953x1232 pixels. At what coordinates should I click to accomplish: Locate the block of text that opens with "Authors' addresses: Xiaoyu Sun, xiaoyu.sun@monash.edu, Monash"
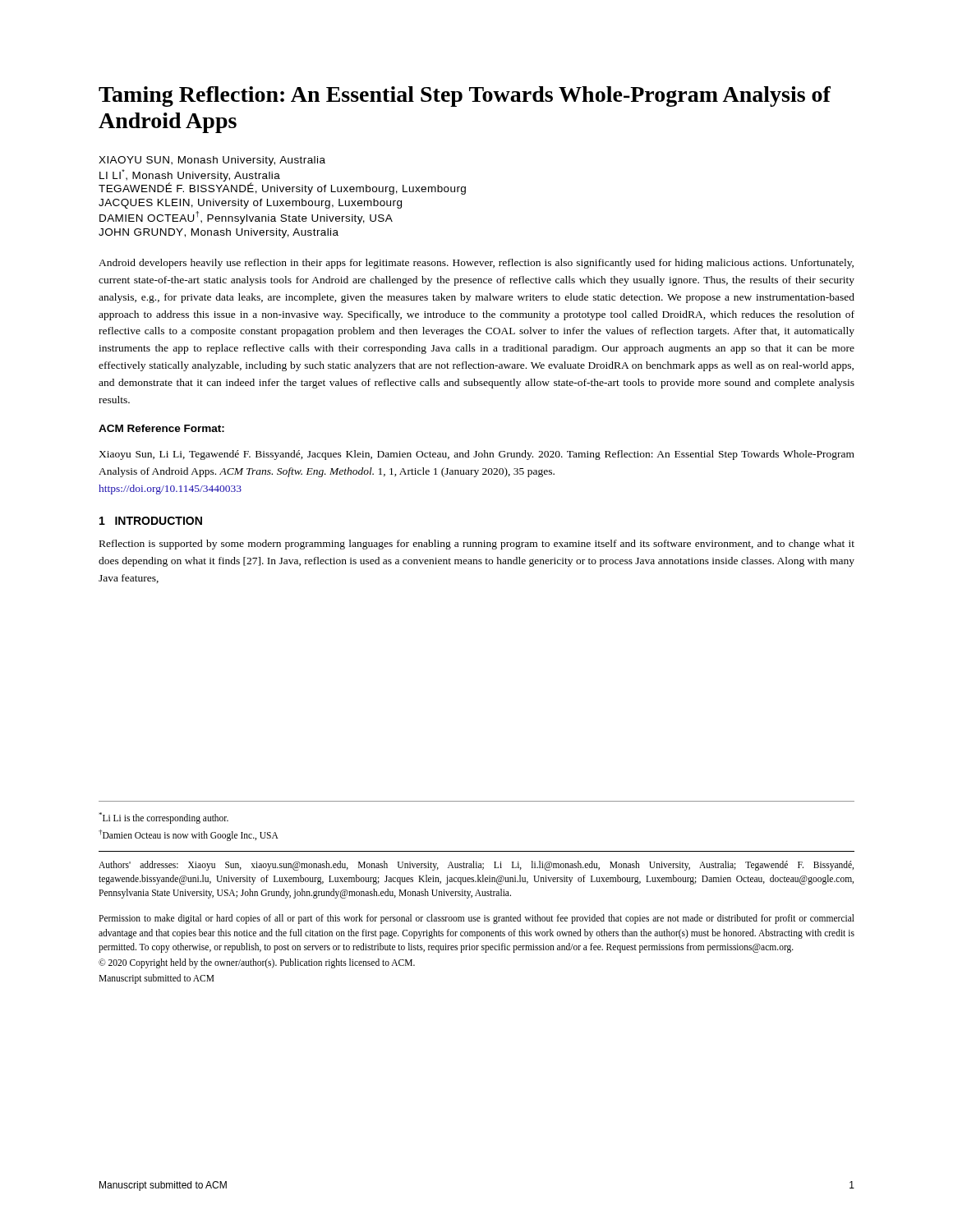tap(476, 879)
